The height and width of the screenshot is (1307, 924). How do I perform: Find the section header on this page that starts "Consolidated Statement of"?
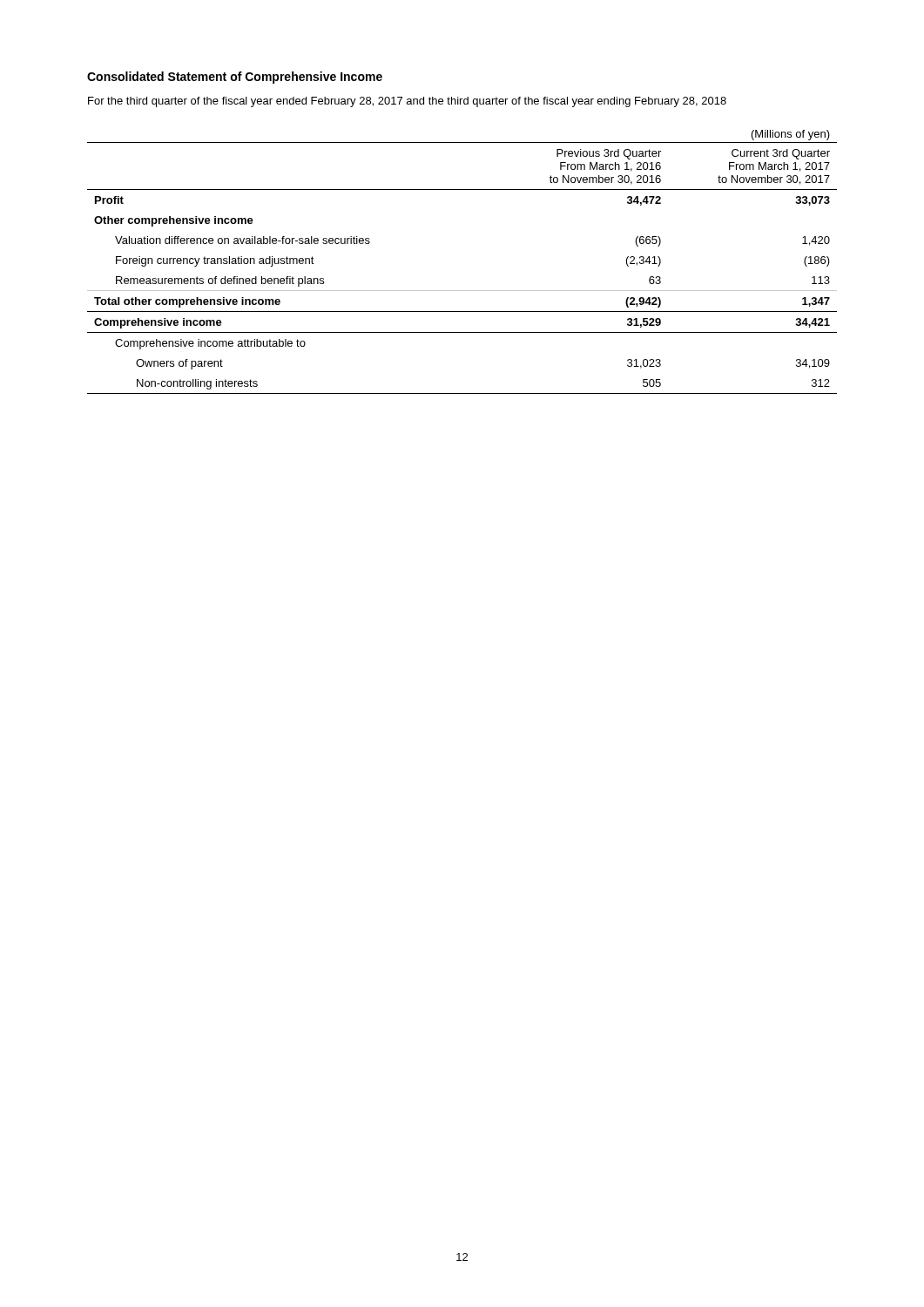[x=235, y=77]
